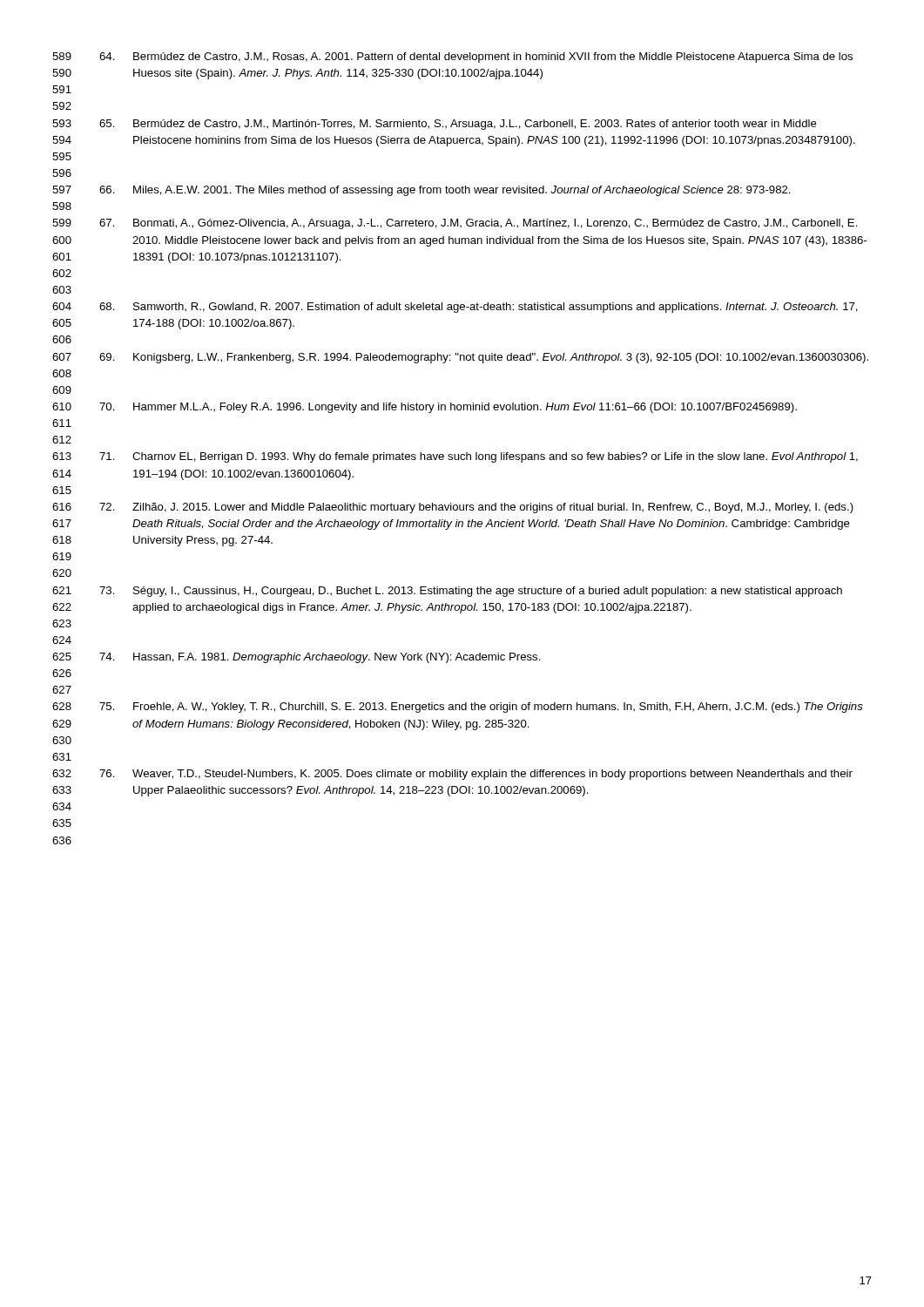924x1307 pixels.
Task: Find the list item that says "593594595 65. Bermúdez"
Action: 462,140
